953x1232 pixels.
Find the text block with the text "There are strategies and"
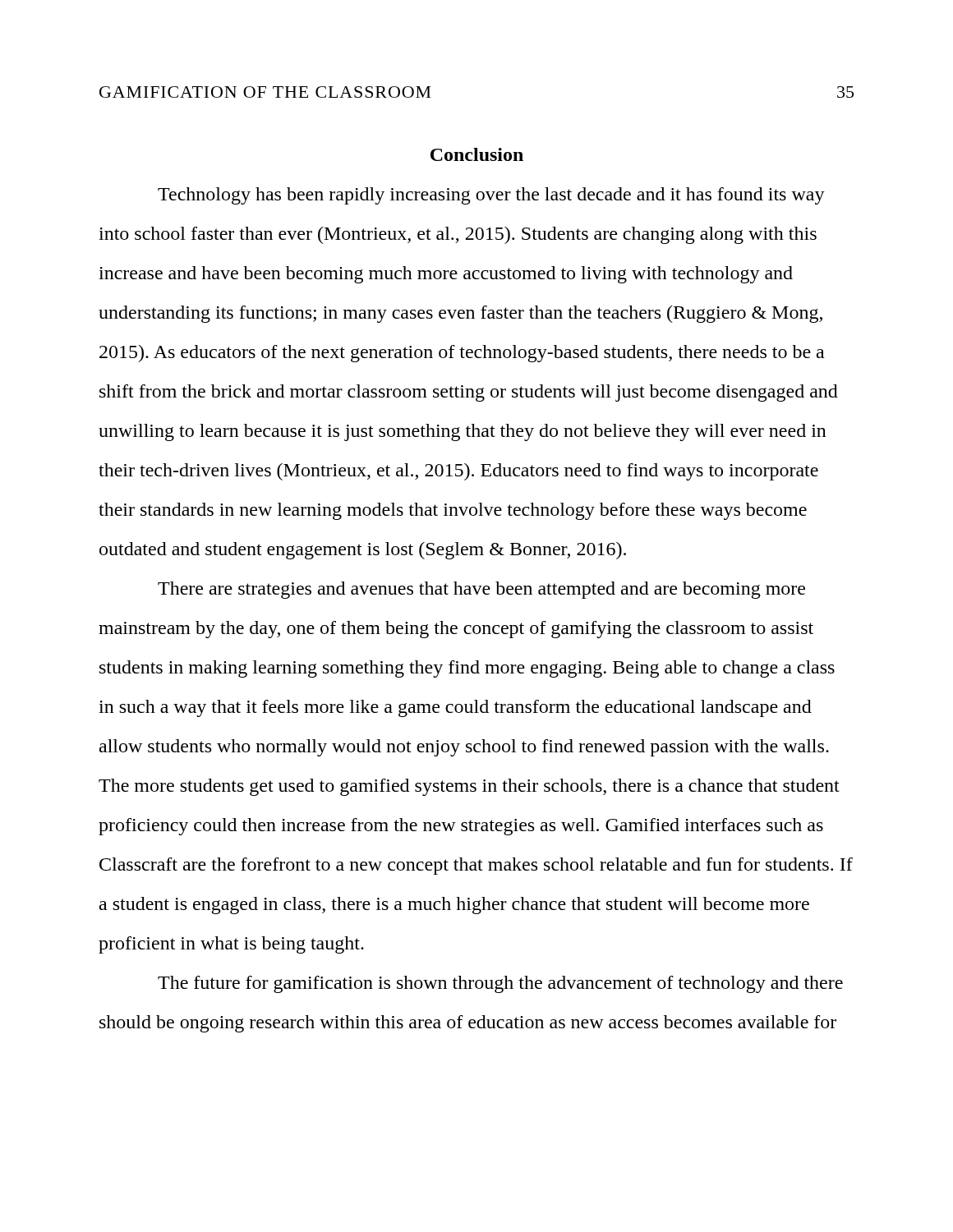(481, 590)
